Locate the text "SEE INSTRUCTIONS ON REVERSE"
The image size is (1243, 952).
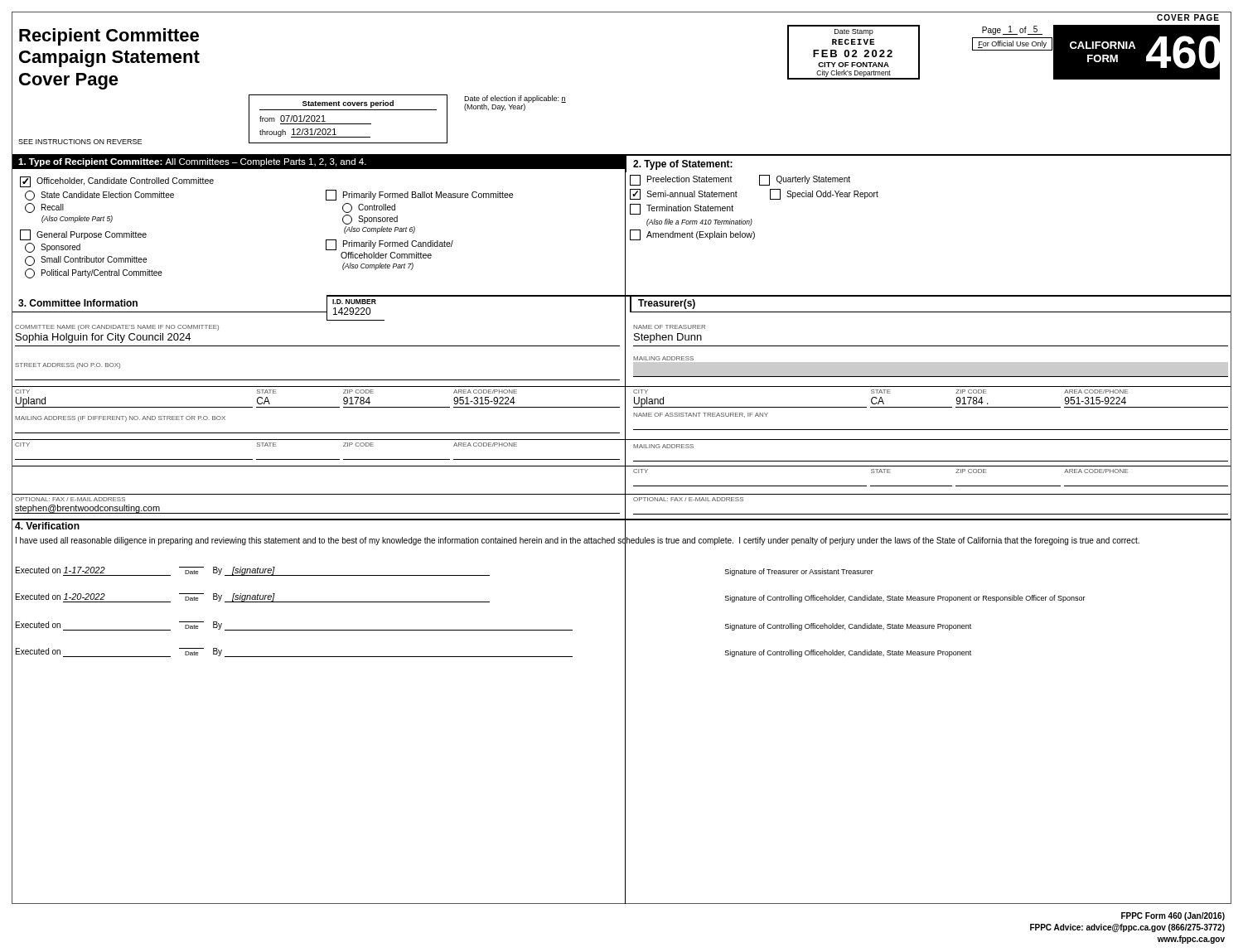pyautogui.click(x=80, y=142)
